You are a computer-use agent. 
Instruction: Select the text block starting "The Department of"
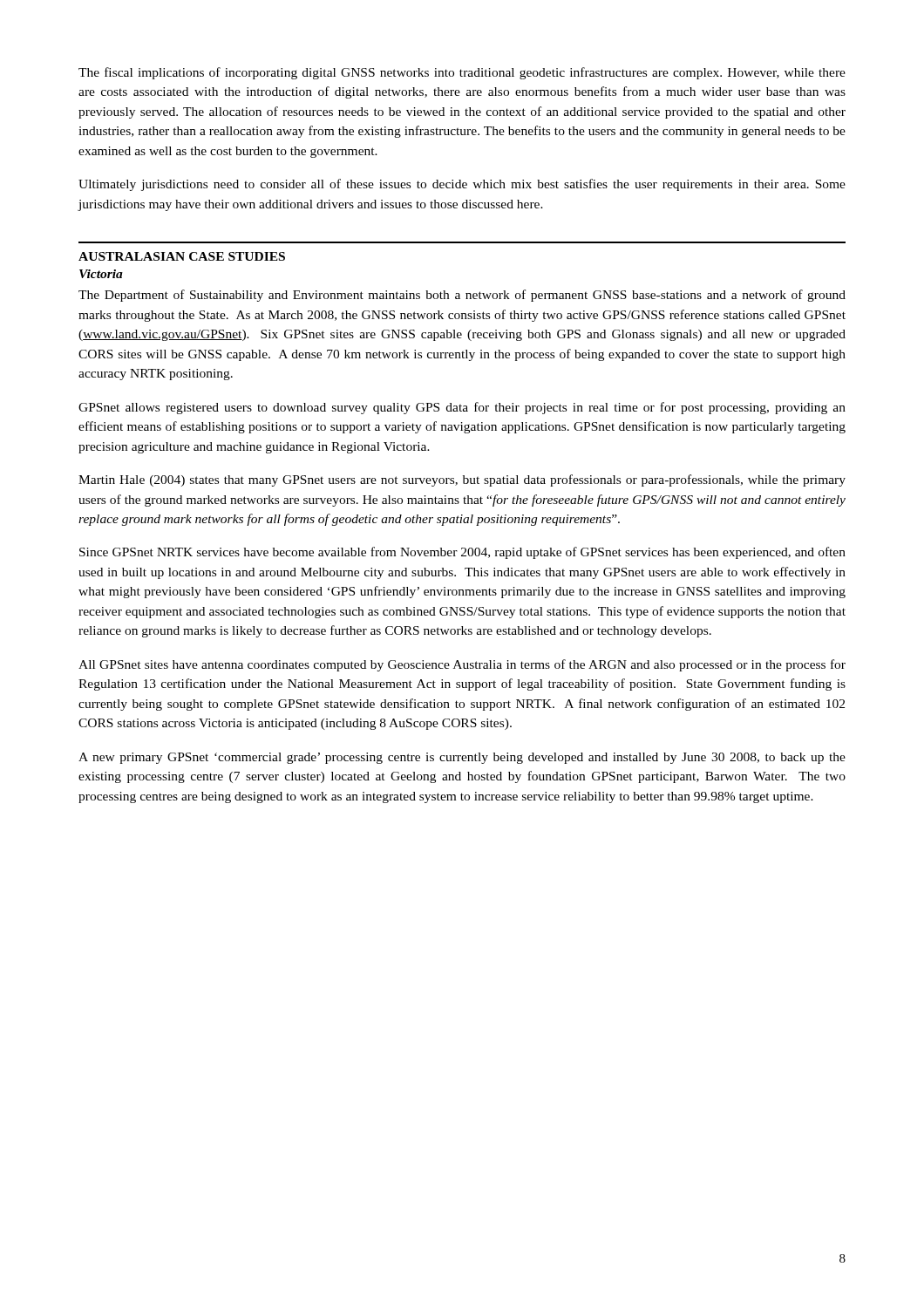(x=462, y=334)
